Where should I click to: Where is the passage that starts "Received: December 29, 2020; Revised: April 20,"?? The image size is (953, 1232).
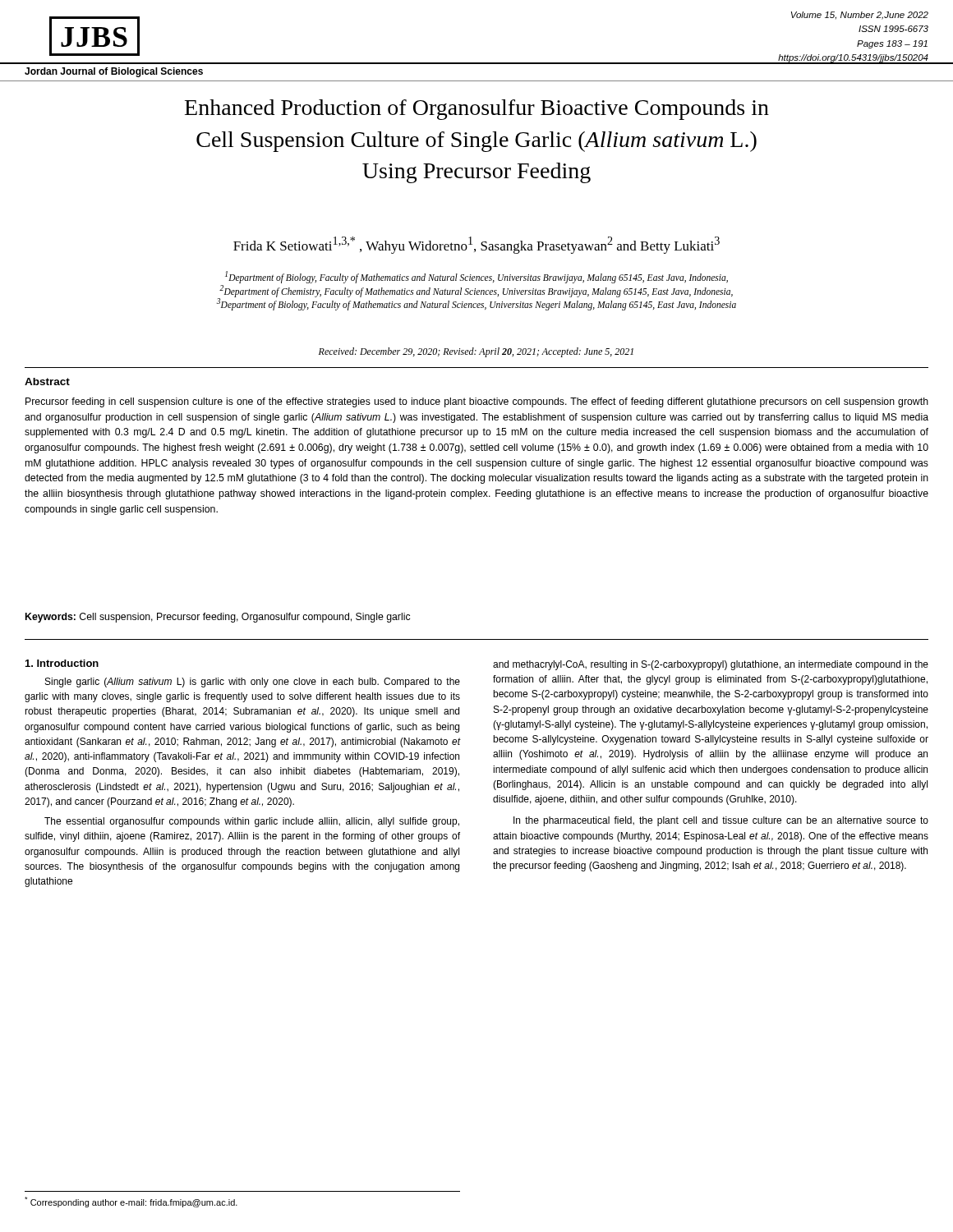pos(476,352)
